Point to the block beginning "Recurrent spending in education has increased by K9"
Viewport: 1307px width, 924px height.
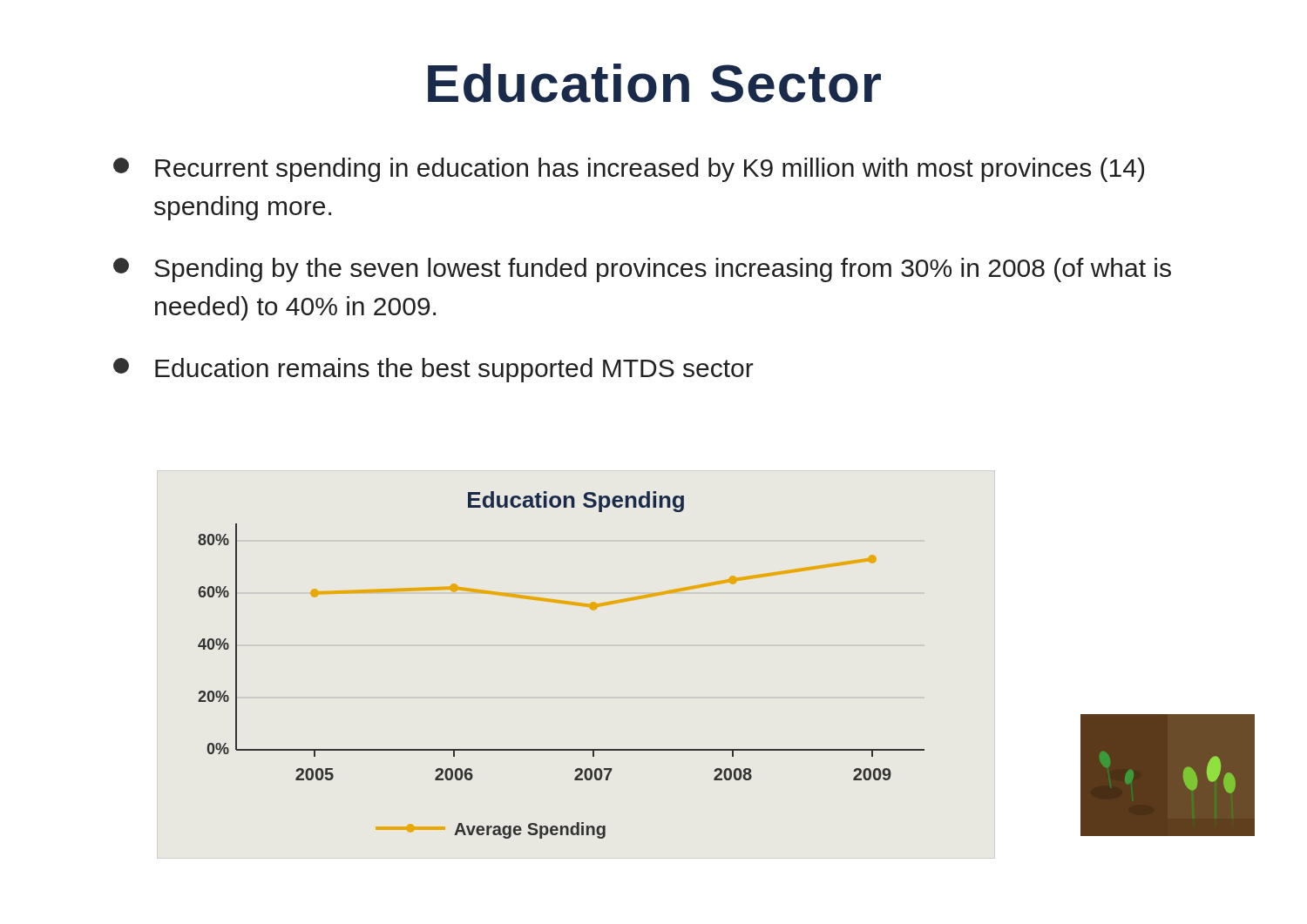(667, 187)
